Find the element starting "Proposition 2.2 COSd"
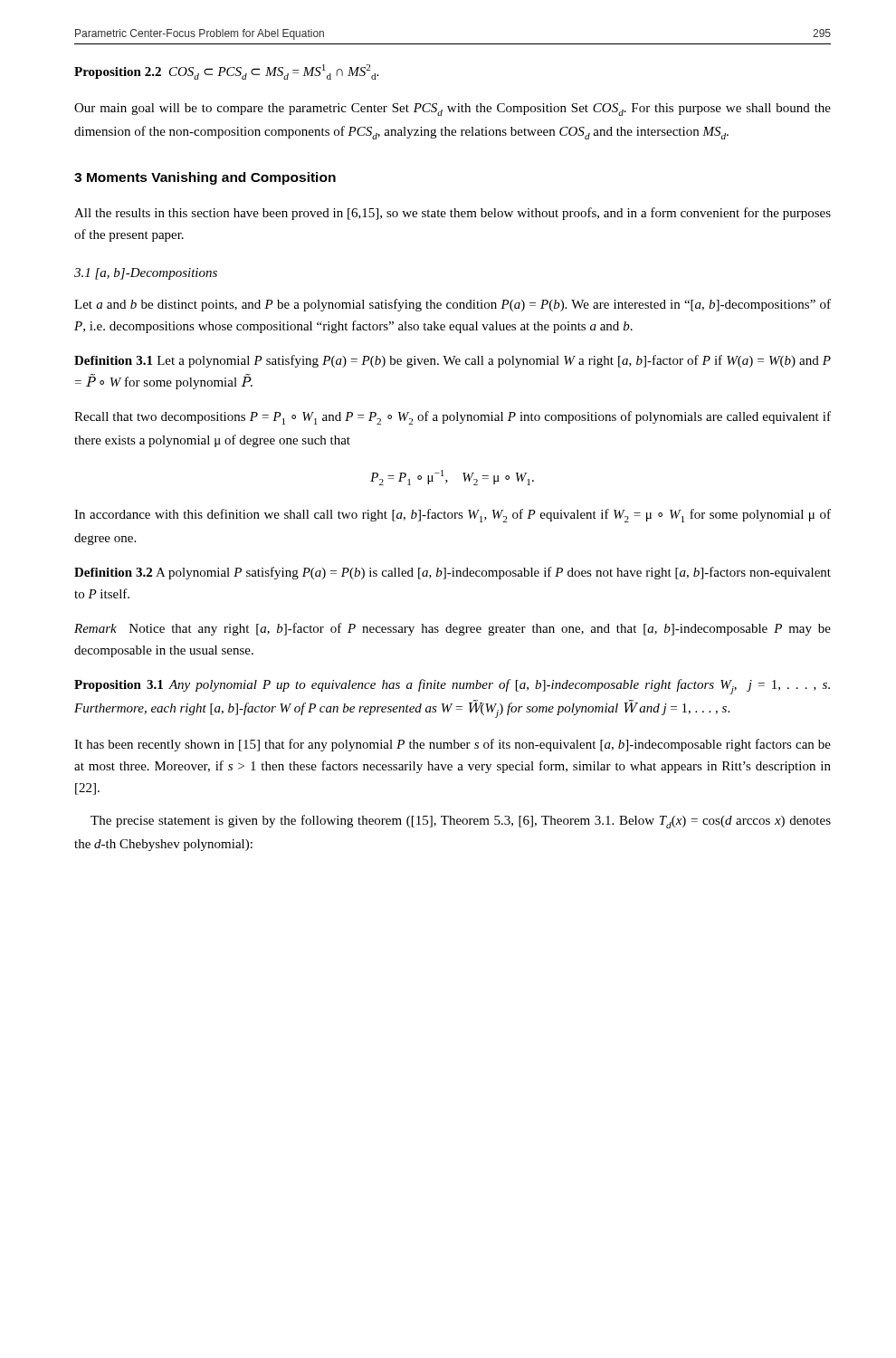Viewport: 896px width, 1358px height. [227, 71]
